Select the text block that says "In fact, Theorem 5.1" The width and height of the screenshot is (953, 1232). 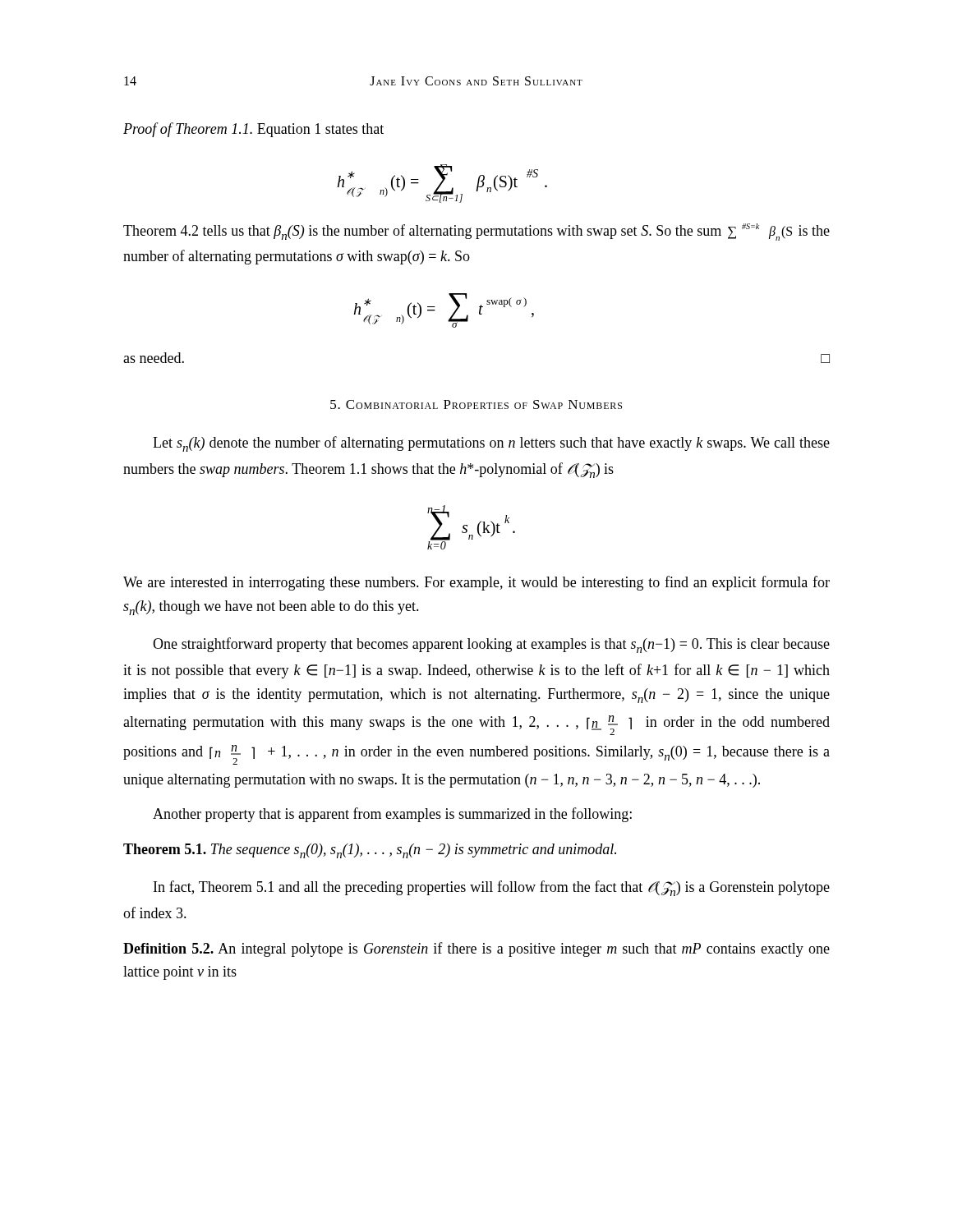(476, 900)
